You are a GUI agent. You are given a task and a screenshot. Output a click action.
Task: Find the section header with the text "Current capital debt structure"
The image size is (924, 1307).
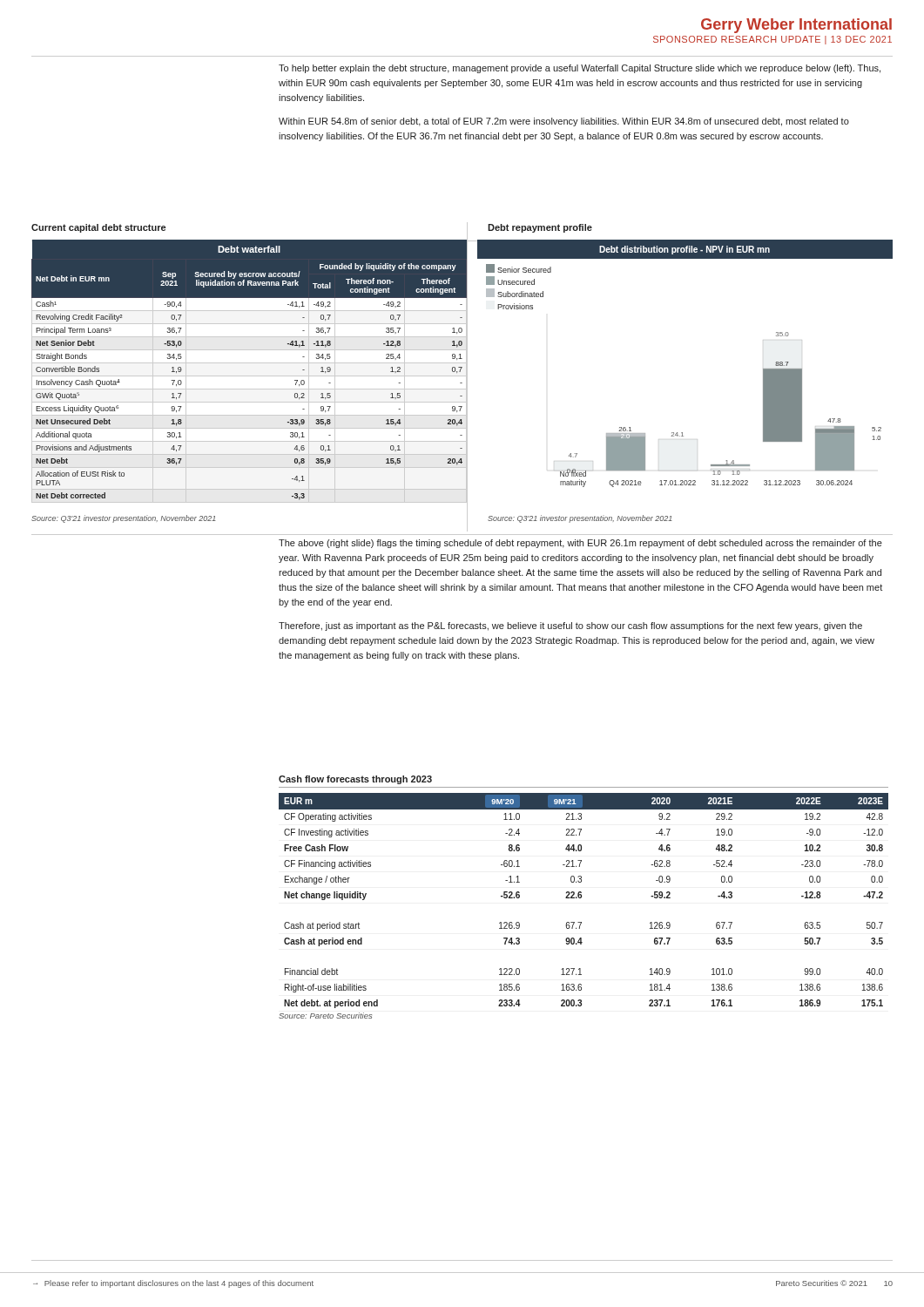point(99,227)
